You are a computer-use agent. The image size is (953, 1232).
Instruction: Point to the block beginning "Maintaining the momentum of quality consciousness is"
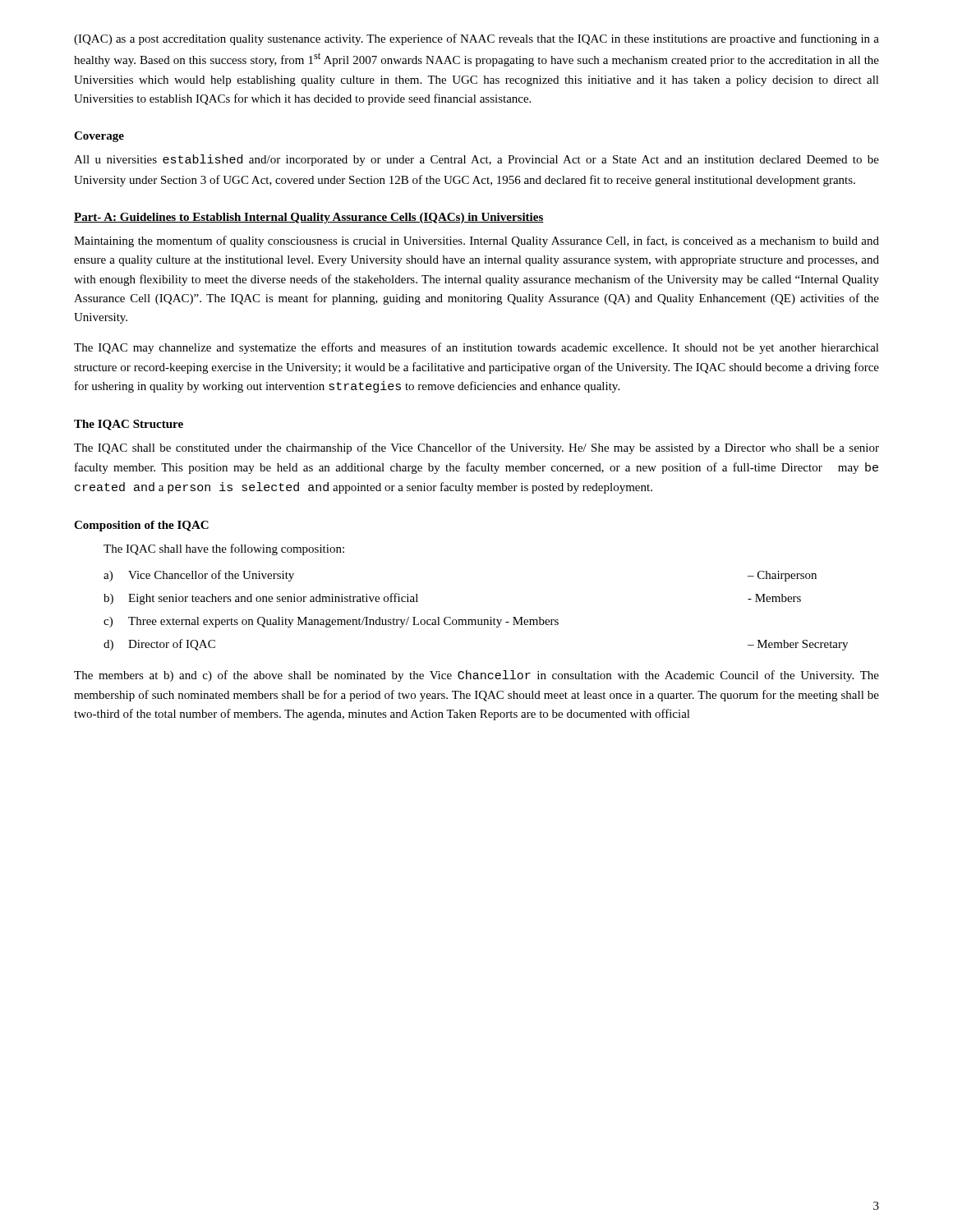(x=476, y=279)
